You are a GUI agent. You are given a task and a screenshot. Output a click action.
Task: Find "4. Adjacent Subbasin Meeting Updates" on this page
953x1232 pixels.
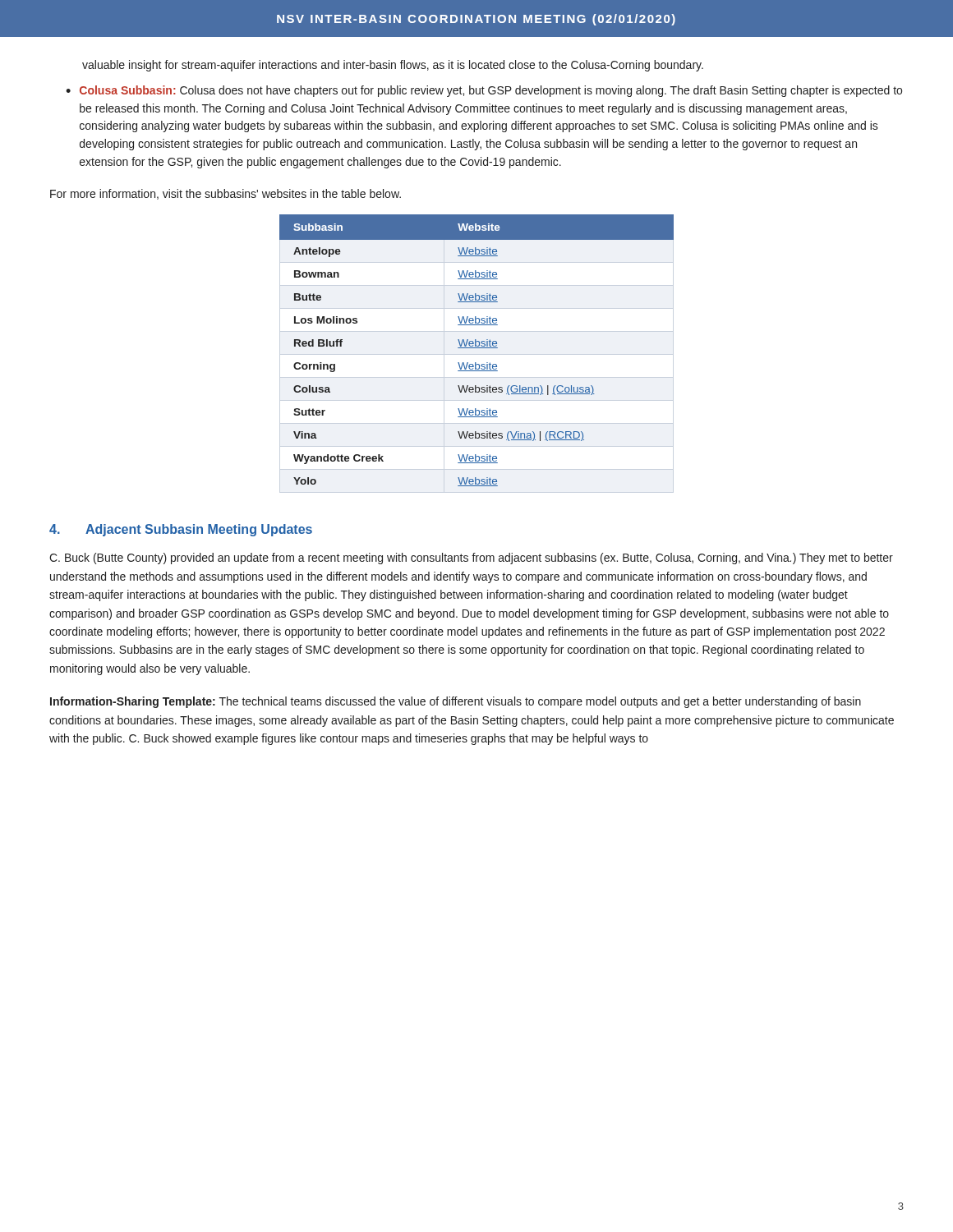[x=181, y=530]
